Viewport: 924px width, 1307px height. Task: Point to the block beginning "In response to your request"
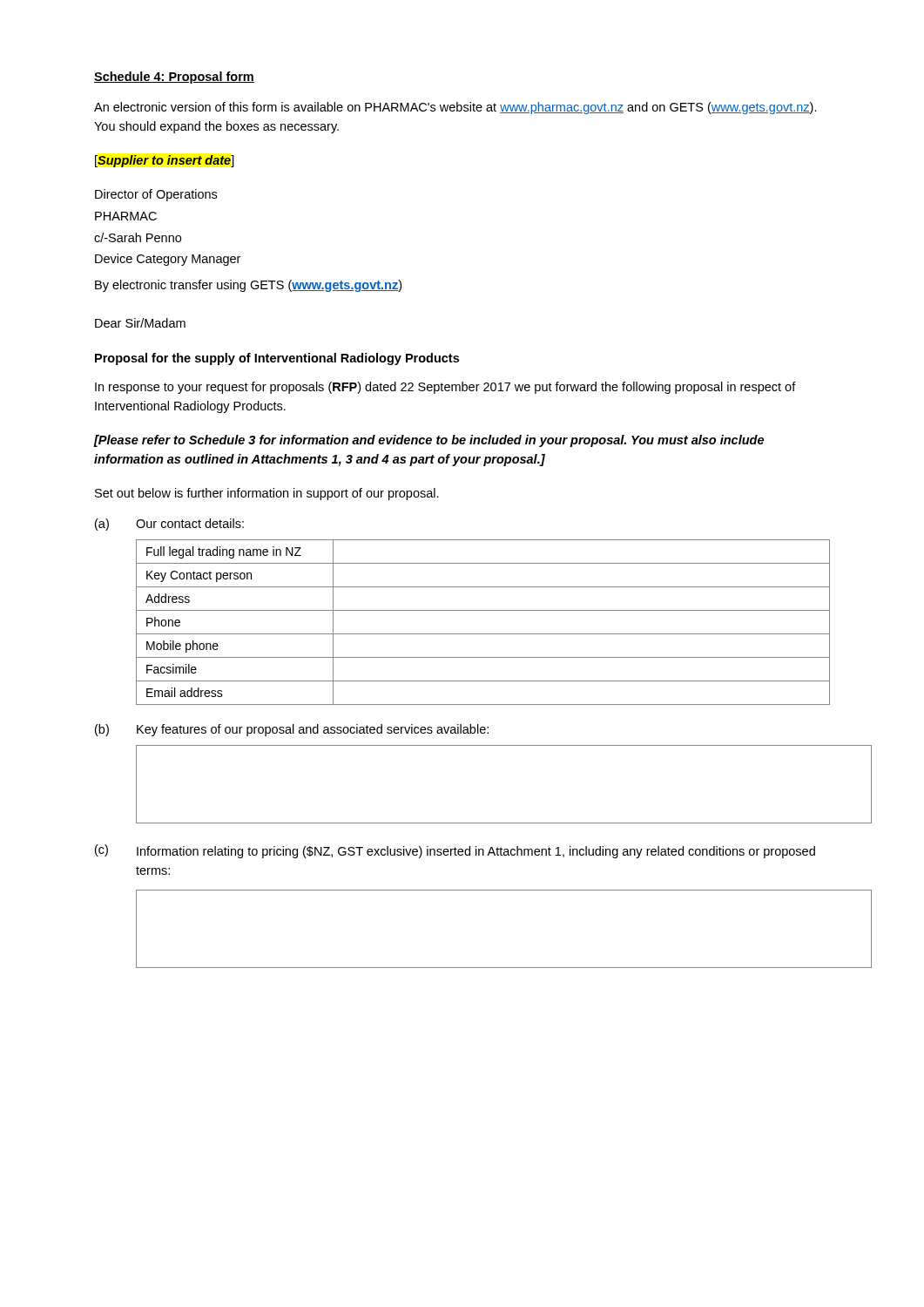[445, 397]
